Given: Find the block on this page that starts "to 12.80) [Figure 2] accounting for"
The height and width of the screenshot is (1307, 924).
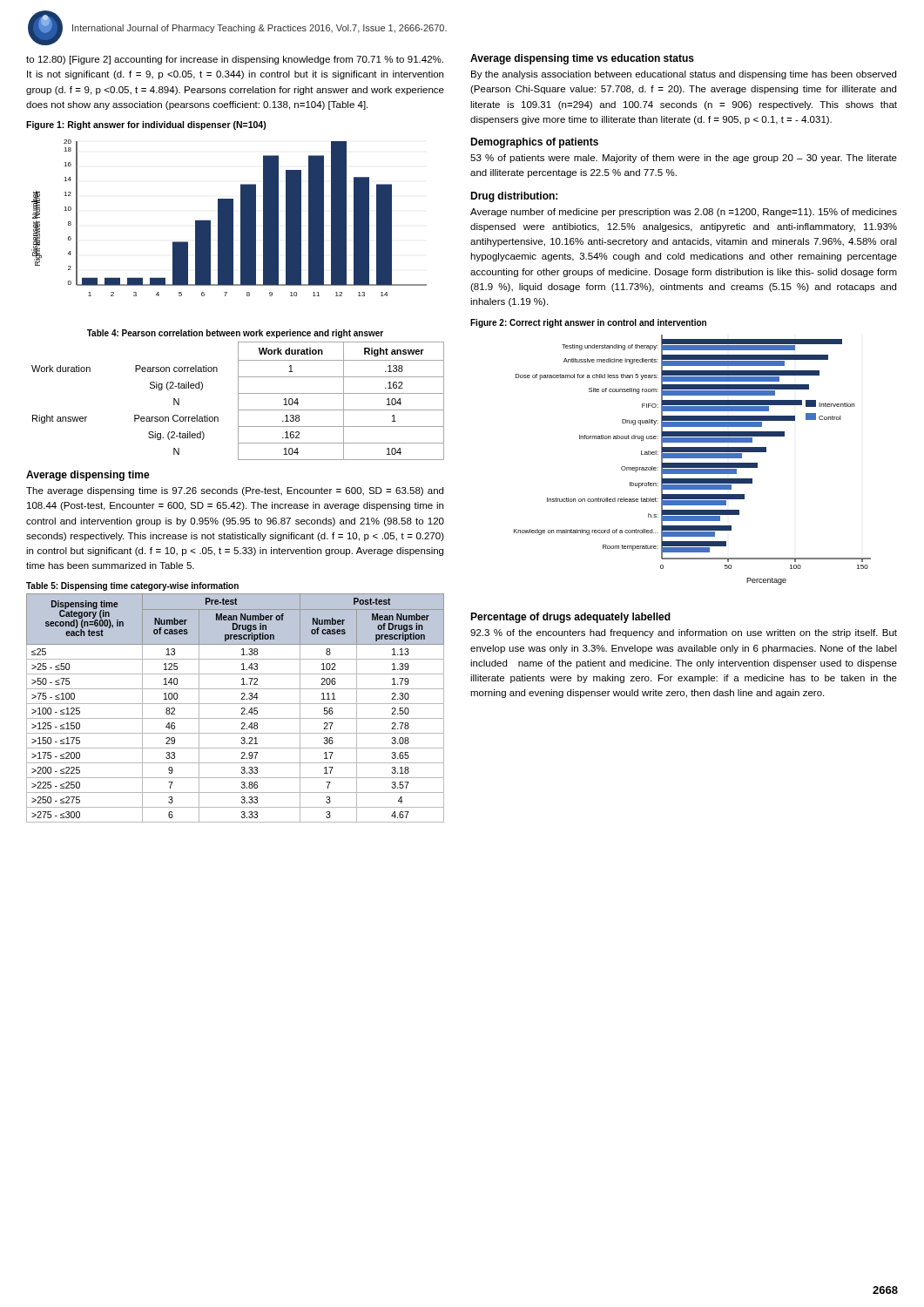Looking at the screenshot, I should [235, 82].
